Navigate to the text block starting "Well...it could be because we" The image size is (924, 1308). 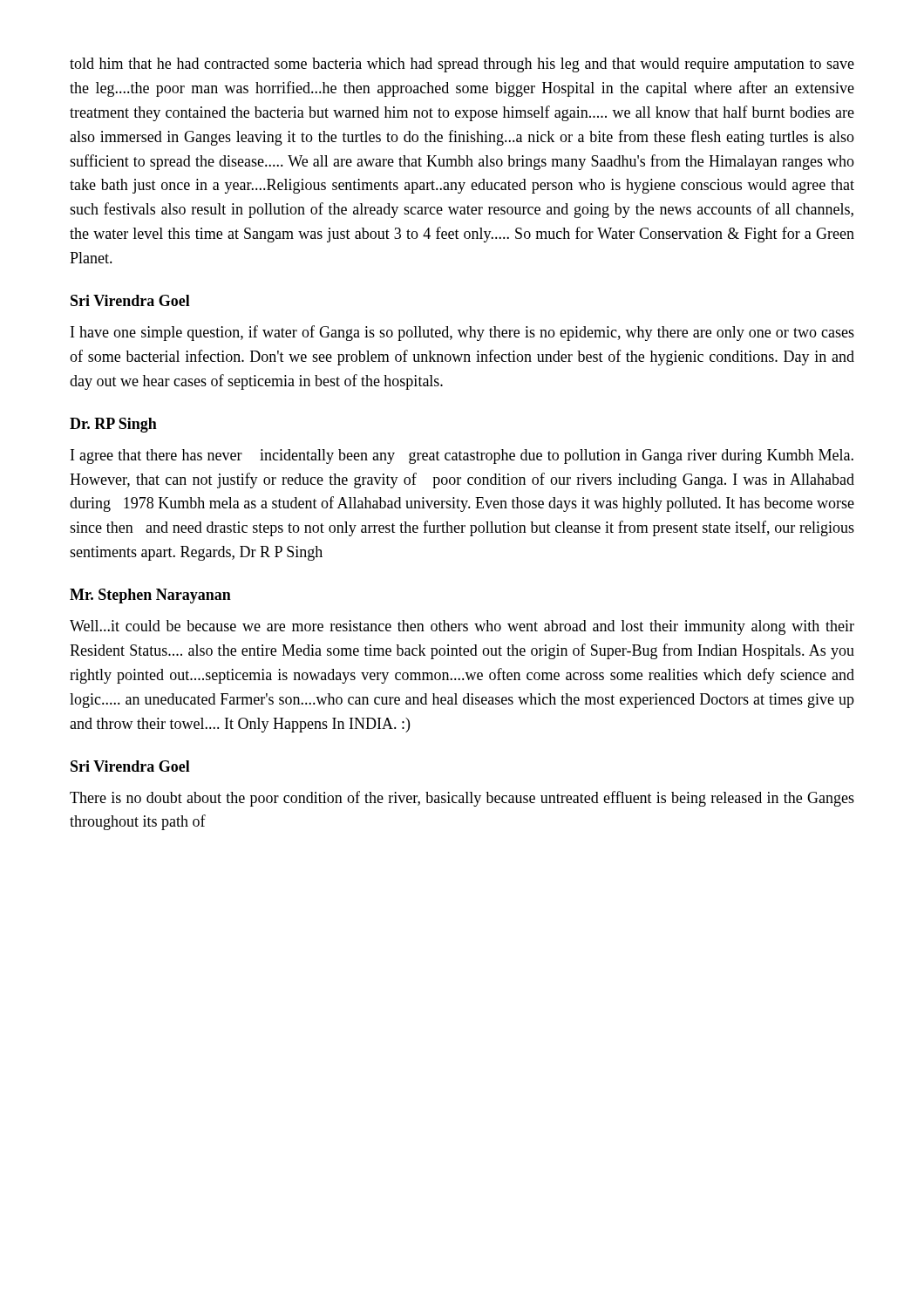coord(462,675)
